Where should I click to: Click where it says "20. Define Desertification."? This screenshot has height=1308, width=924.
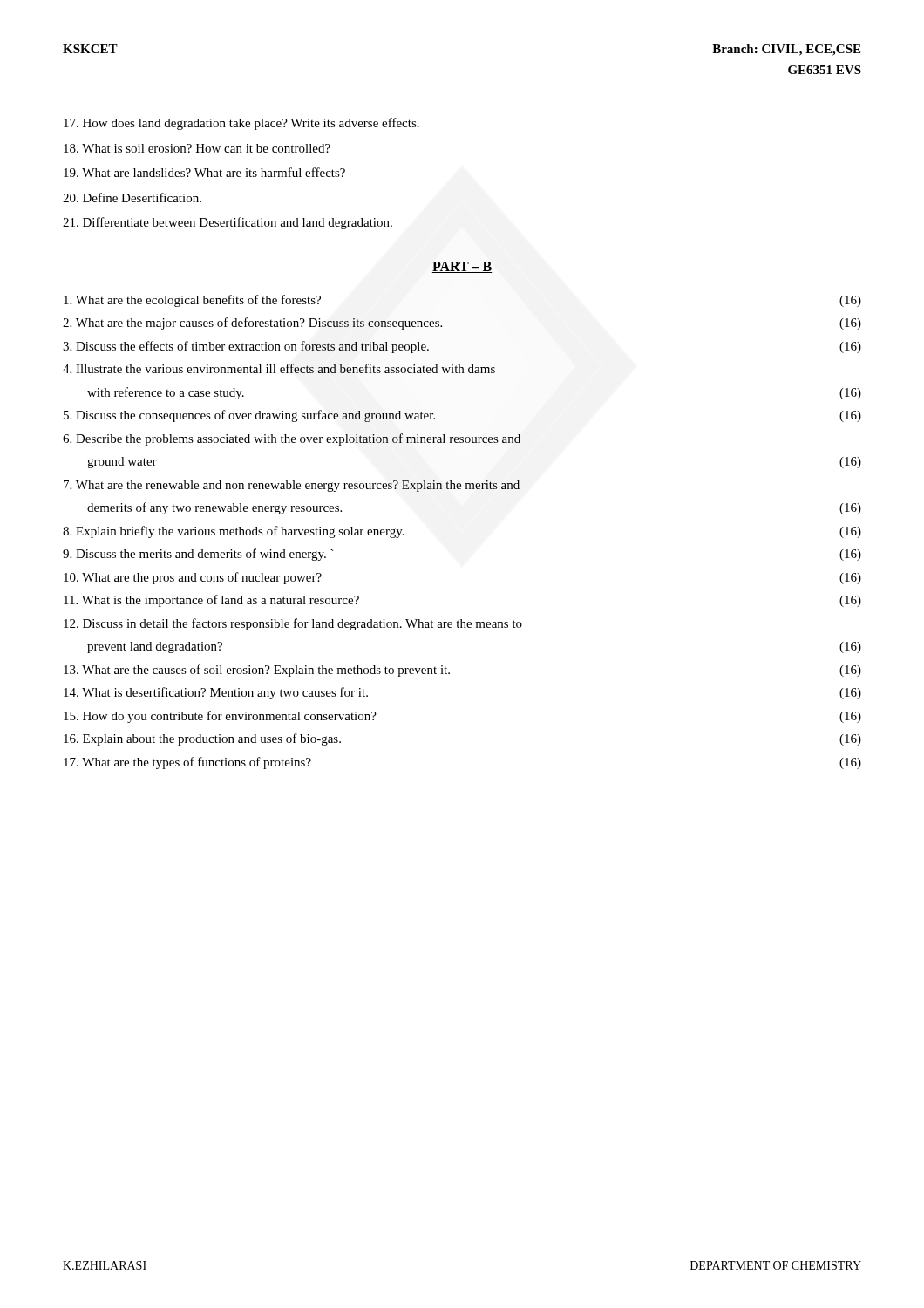pyautogui.click(x=132, y=198)
